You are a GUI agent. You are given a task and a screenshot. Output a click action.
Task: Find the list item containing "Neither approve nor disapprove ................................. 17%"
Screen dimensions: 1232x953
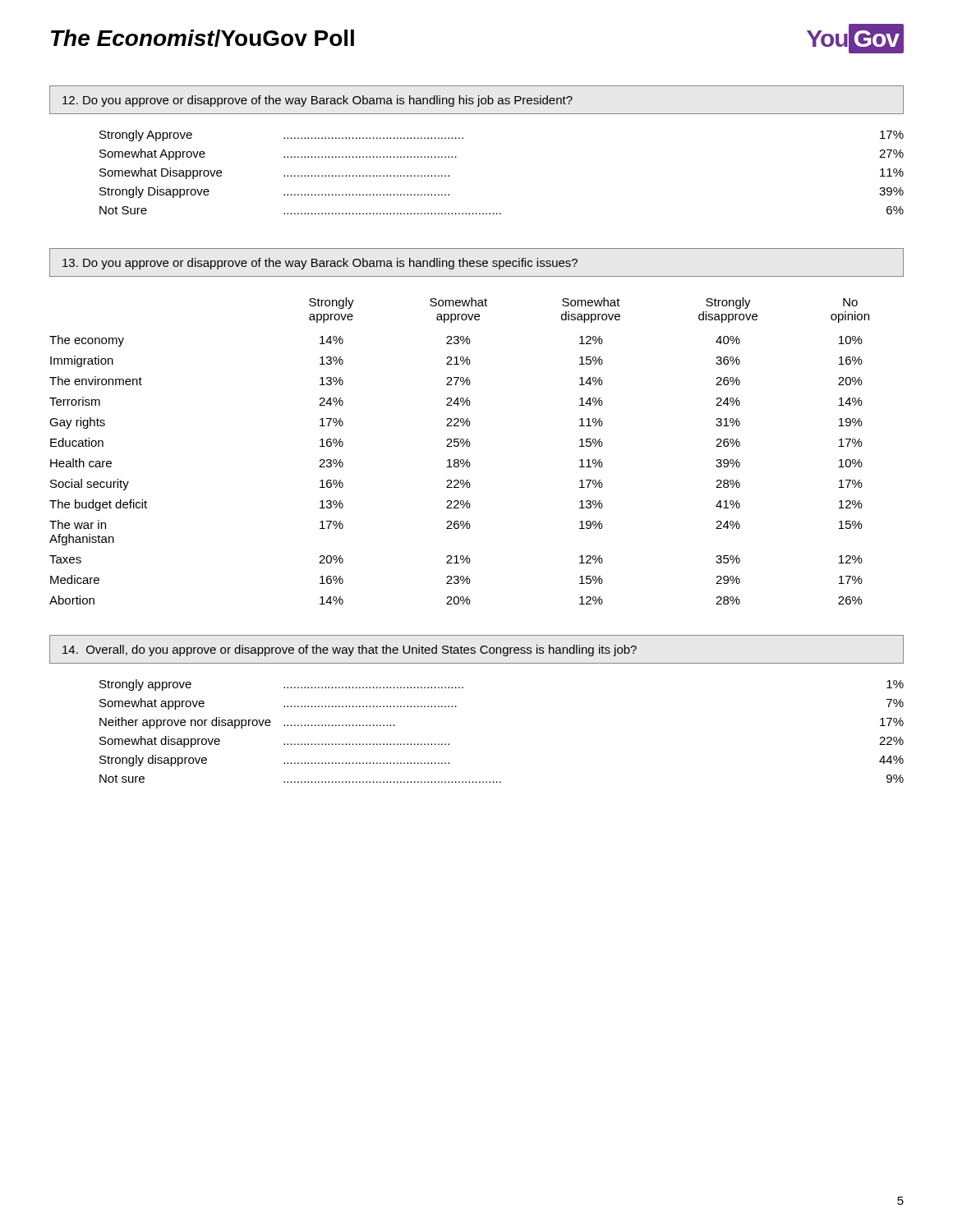point(180,722)
